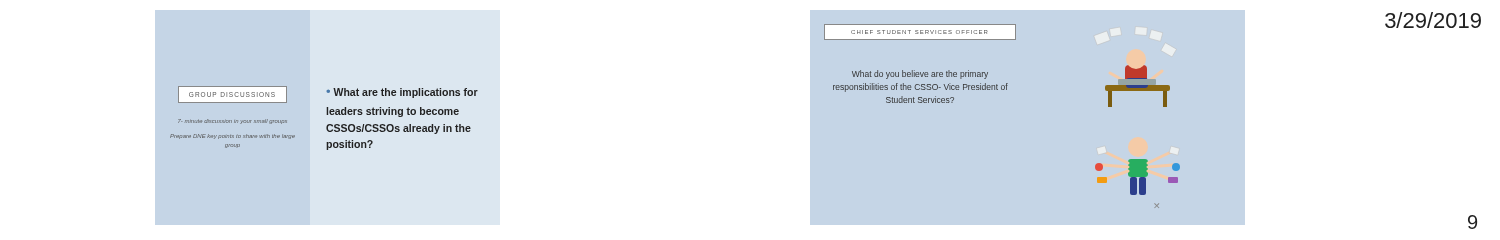Find the text block that says "7- minute discussion in your"
This screenshot has height=240, width=1500.
pyautogui.click(x=232, y=121)
